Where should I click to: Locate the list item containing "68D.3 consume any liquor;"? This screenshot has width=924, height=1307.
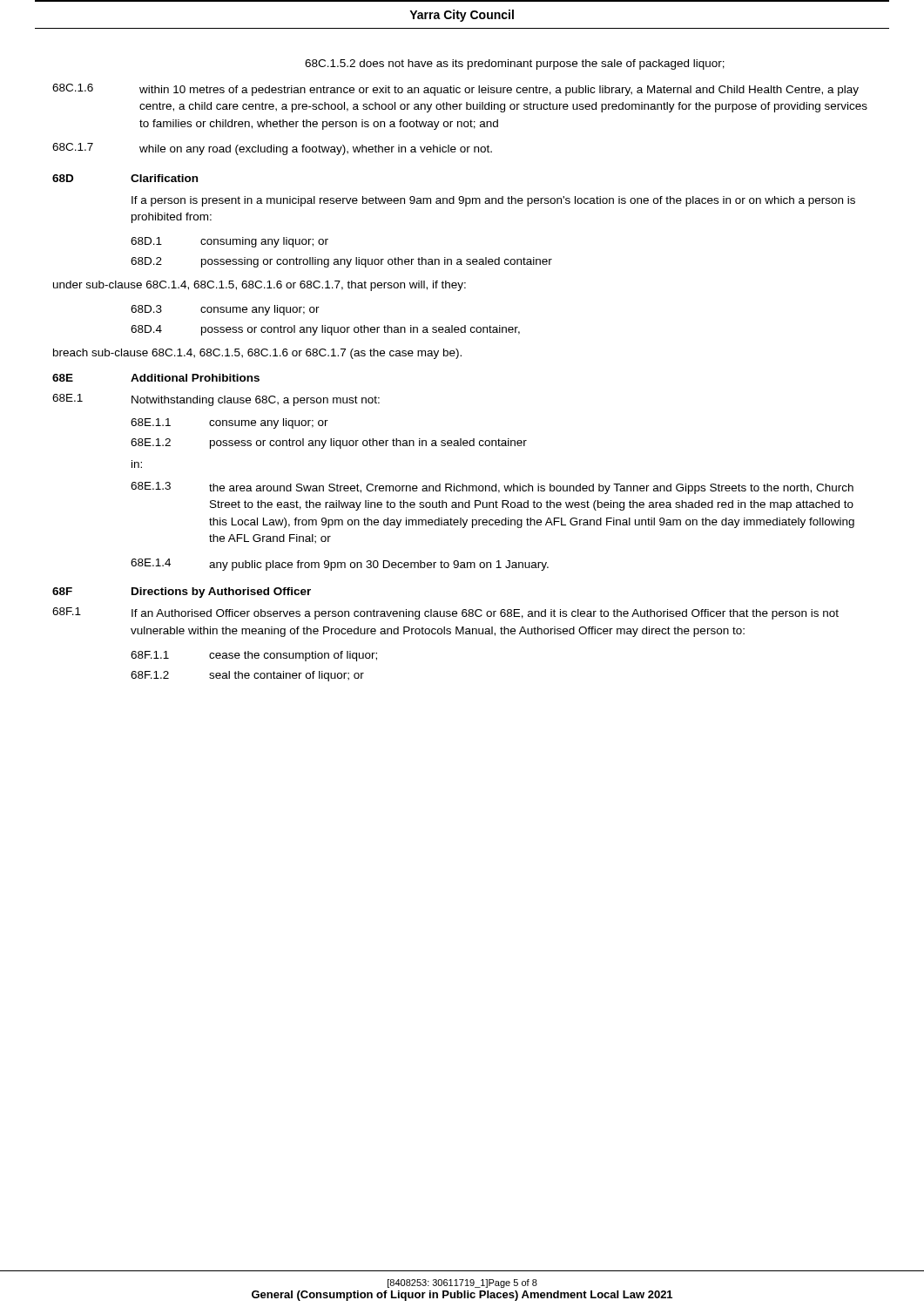[225, 308]
